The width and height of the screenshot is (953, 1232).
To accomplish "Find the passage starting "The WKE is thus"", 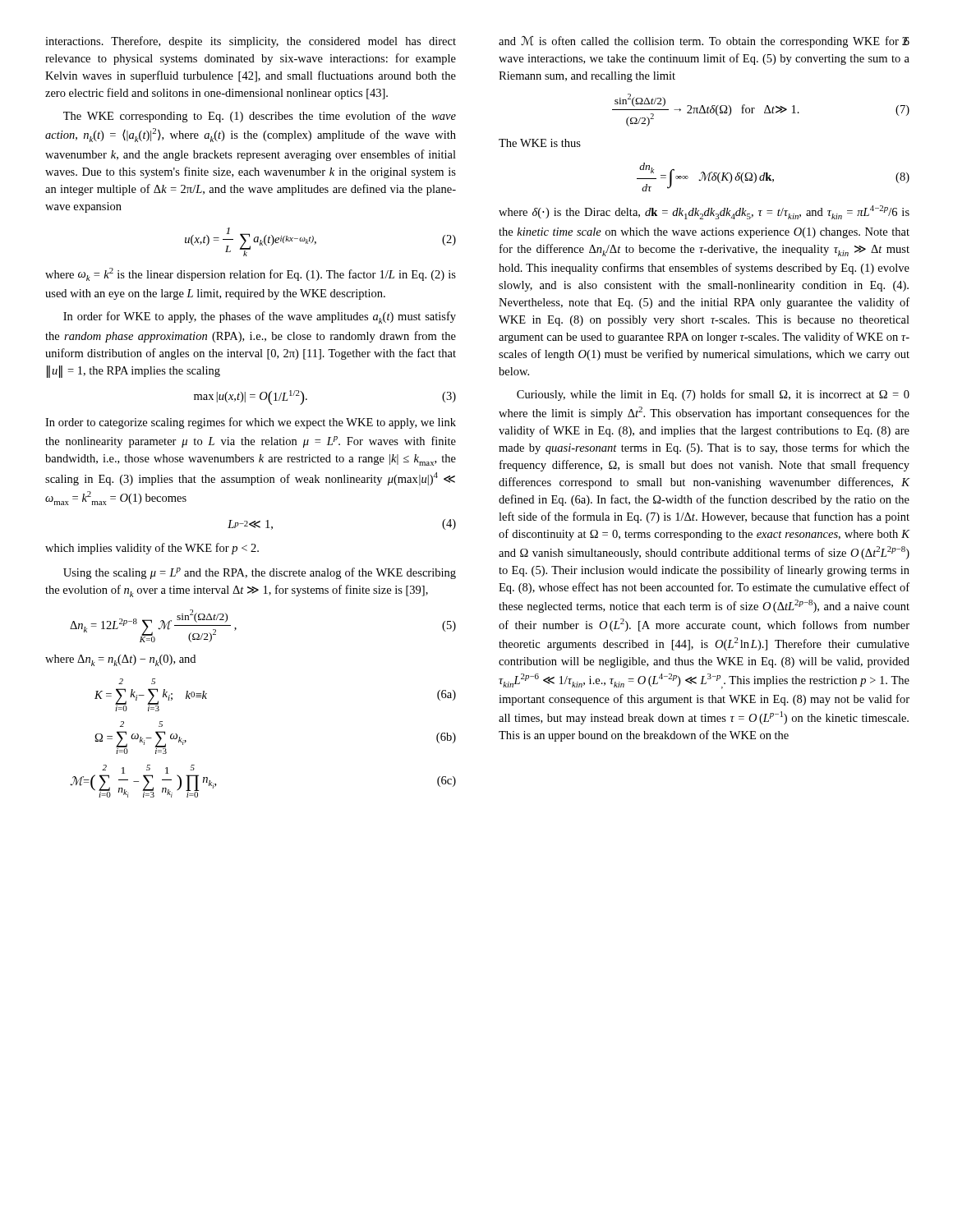I will 540,143.
